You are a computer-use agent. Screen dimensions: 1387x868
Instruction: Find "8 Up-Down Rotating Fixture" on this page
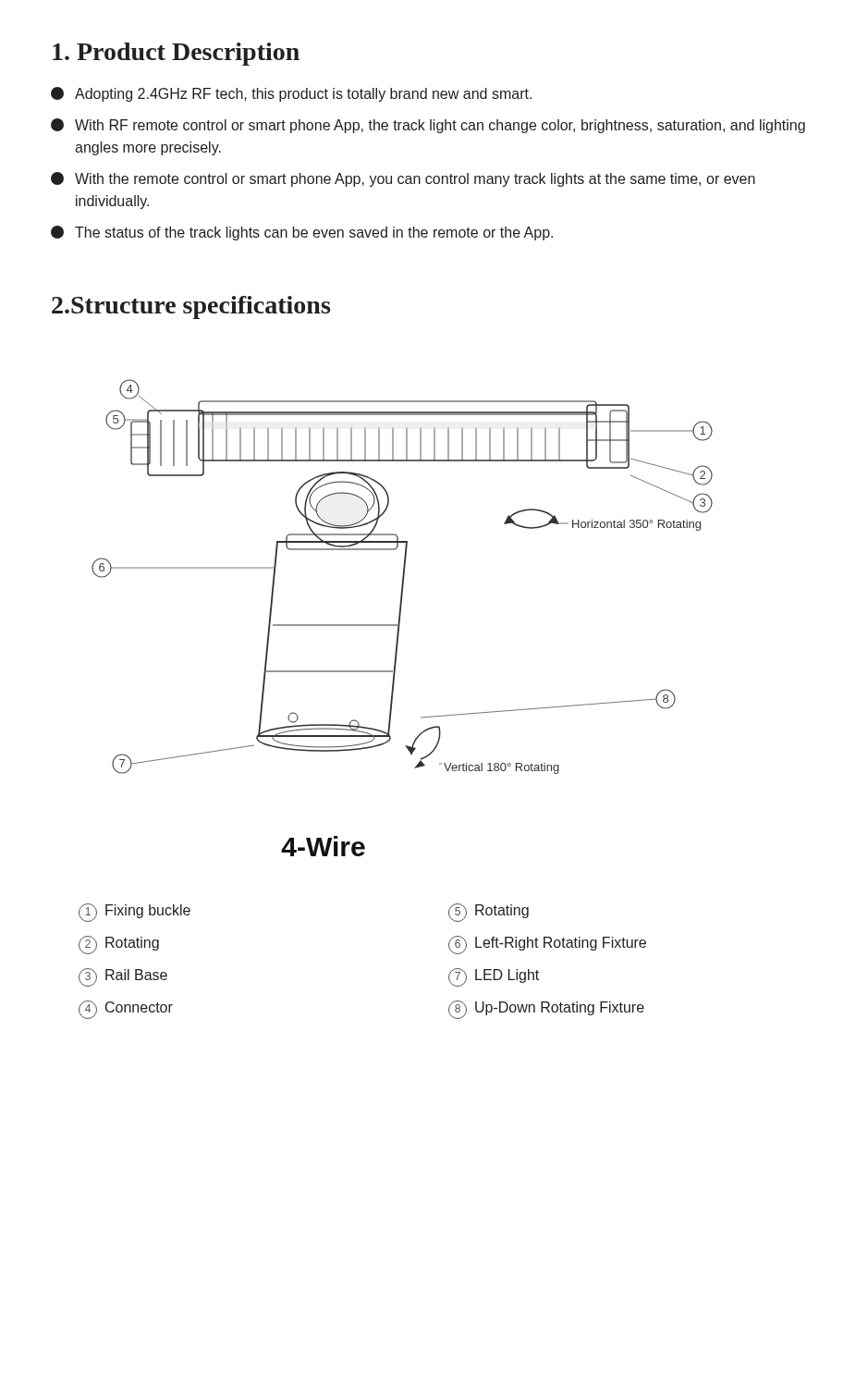pyautogui.click(x=546, y=1009)
